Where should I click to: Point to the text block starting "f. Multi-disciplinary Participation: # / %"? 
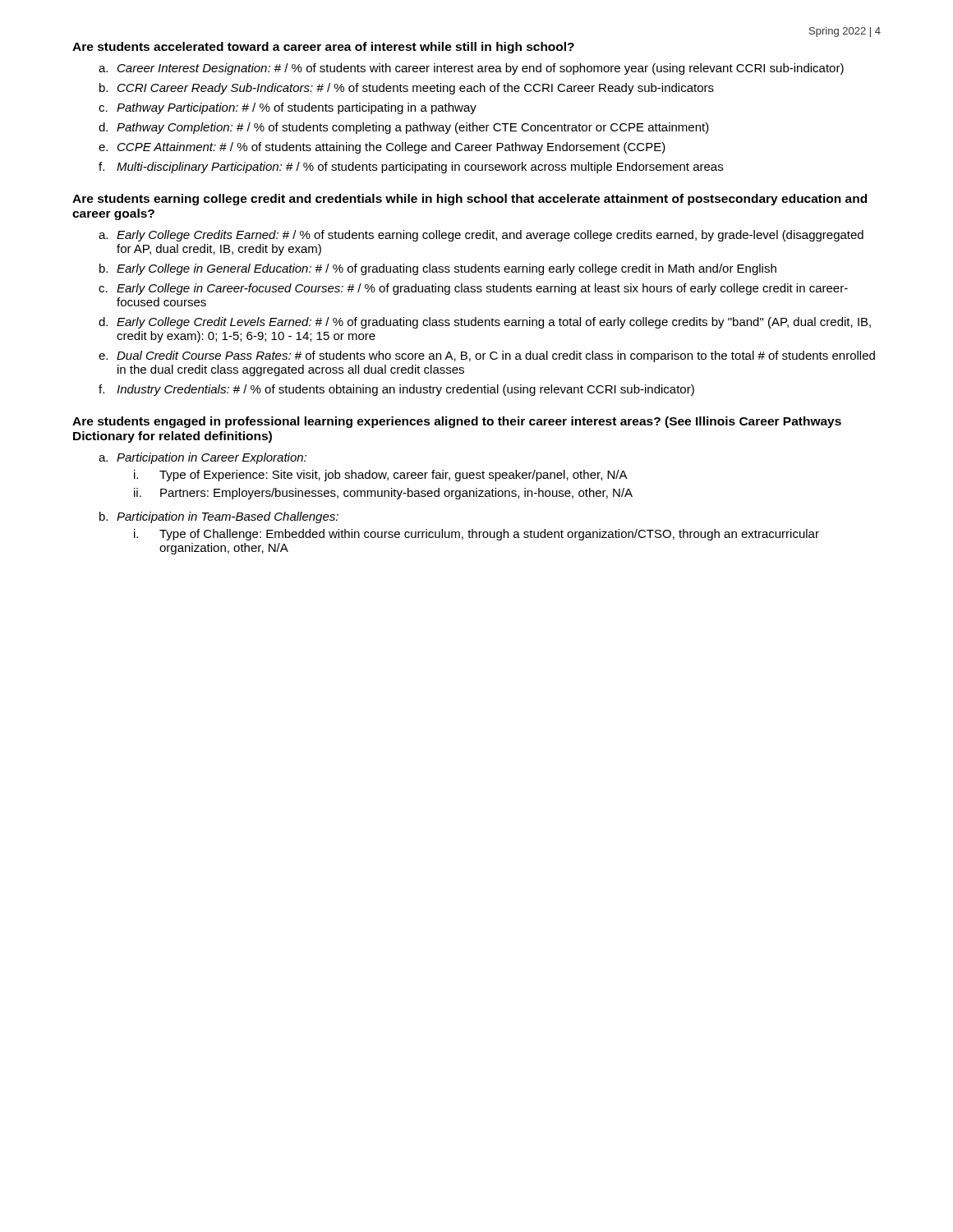[x=490, y=166]
